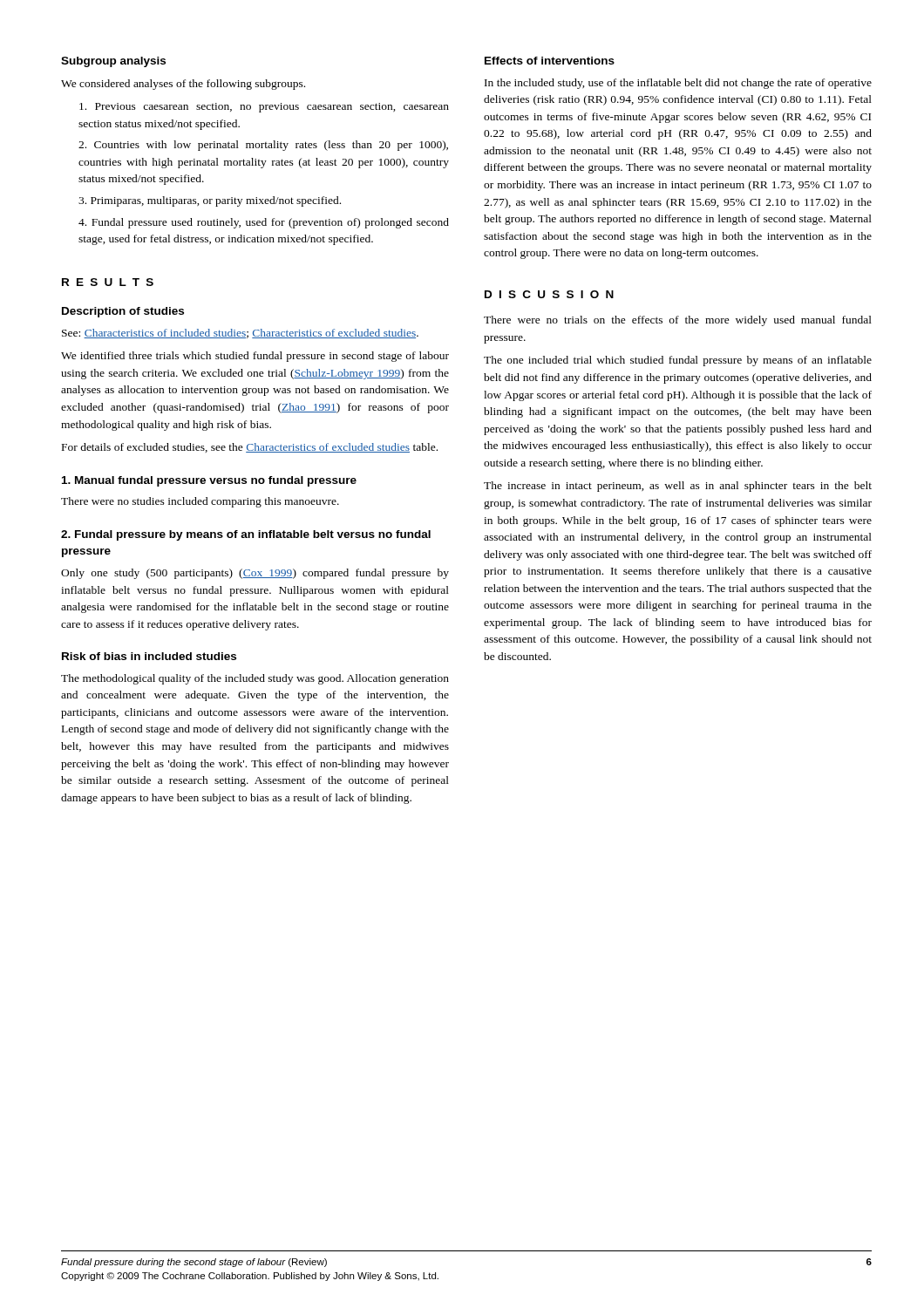Navigate to the text block starting "Previous caesarean section,"
Viewport: 924px width, 1308px height.
pyautogui.click(x=264, y=115)
